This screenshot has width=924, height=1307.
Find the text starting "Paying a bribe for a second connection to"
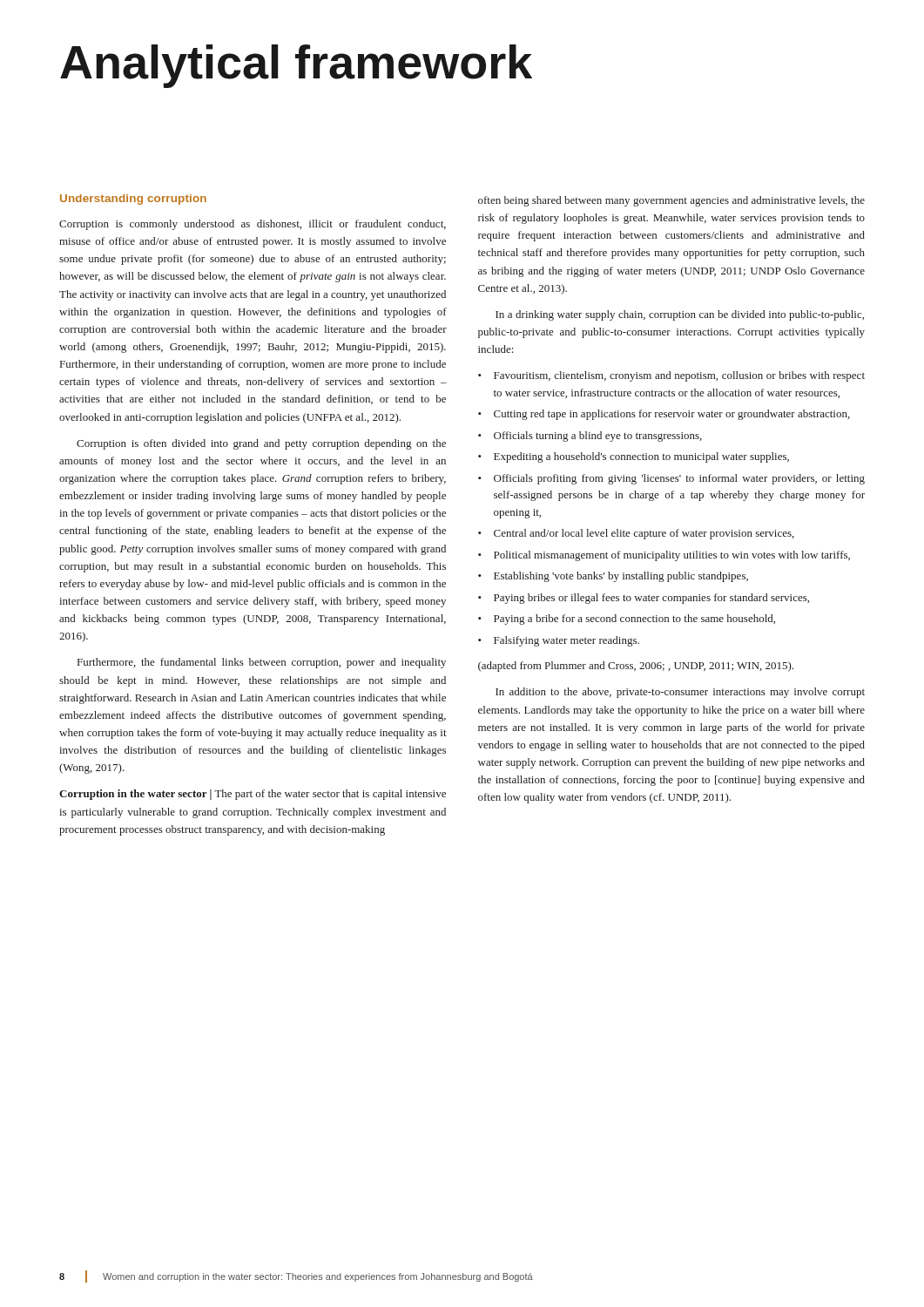click(635, 618)
